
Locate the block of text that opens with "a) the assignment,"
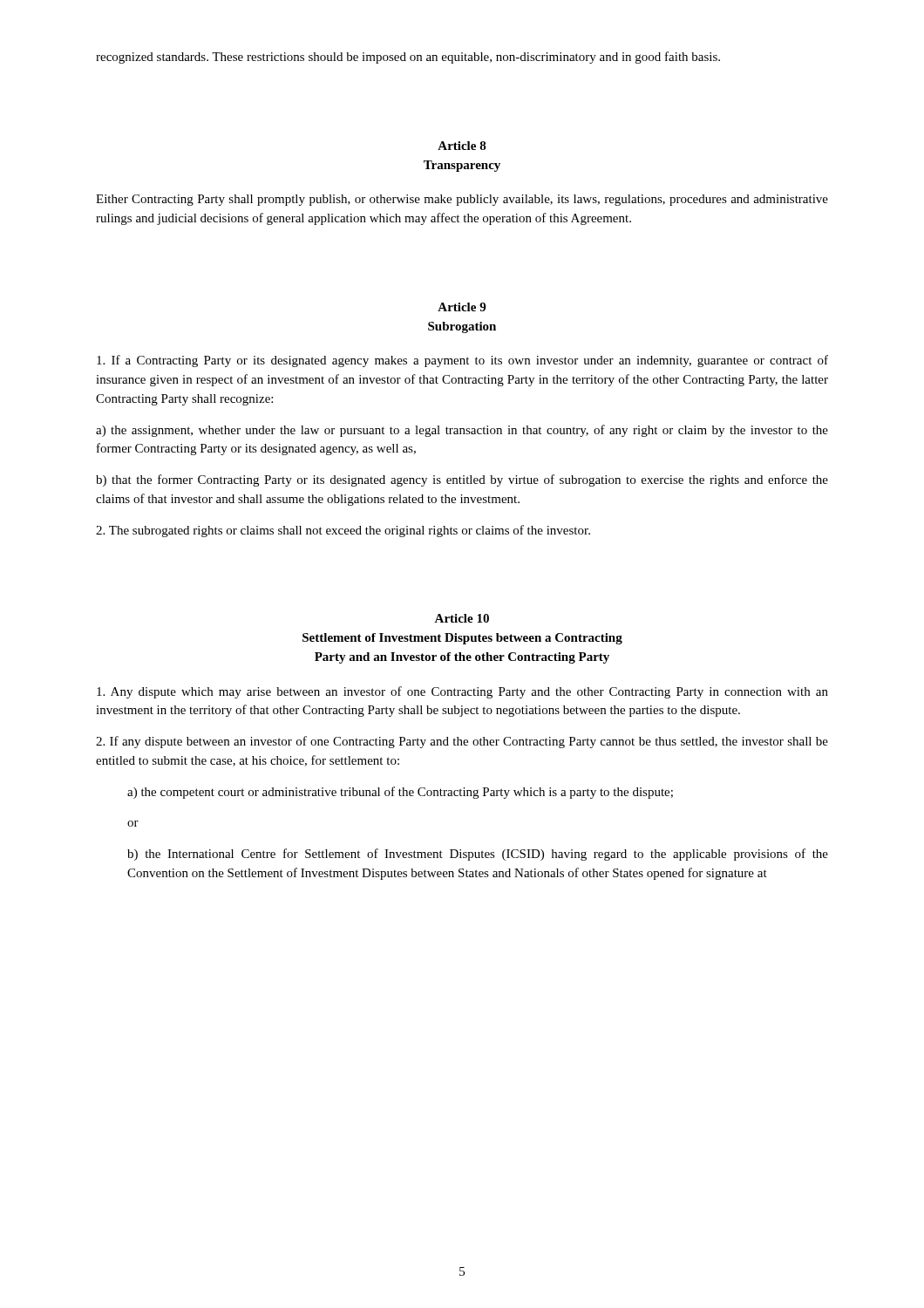462,439
